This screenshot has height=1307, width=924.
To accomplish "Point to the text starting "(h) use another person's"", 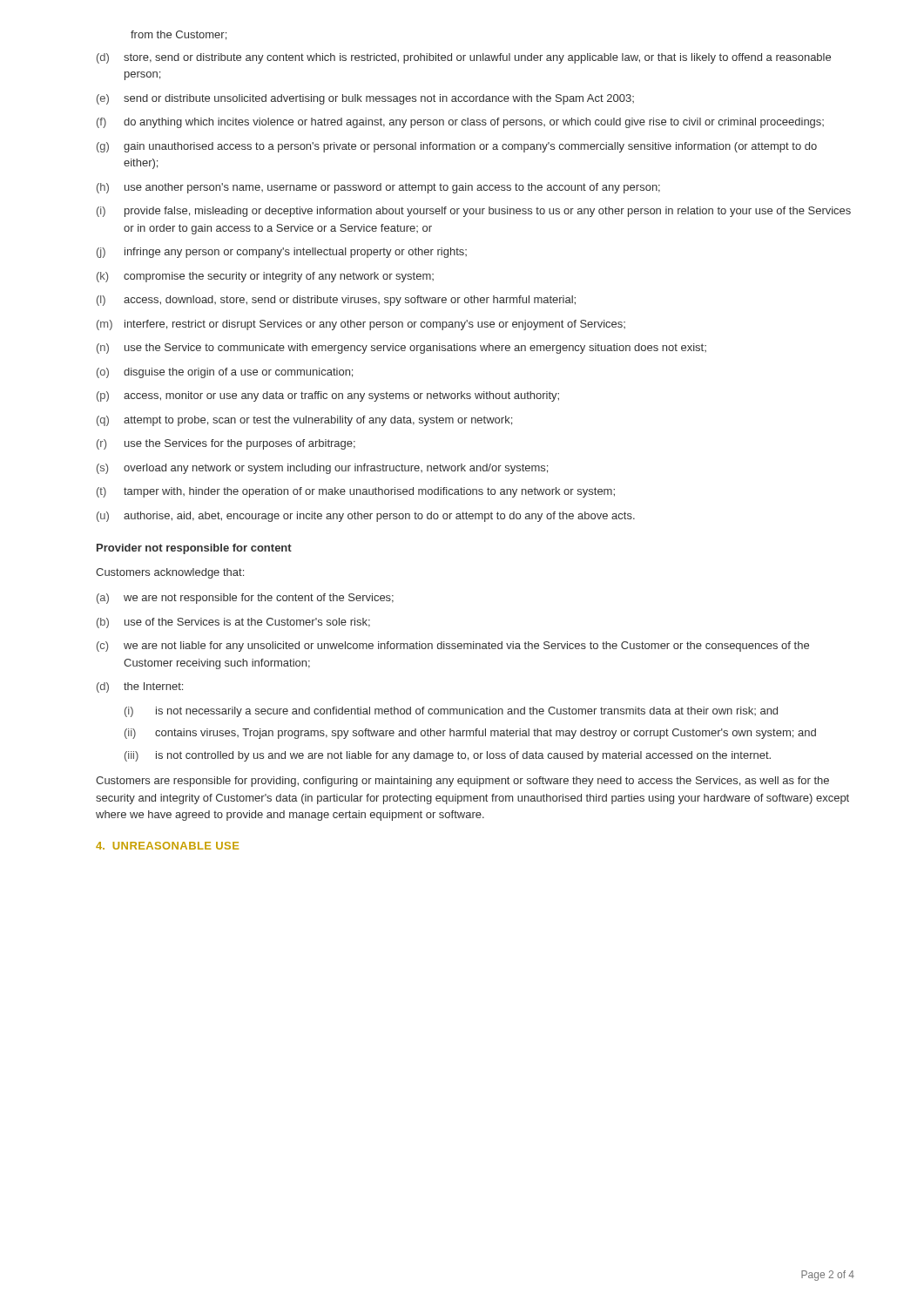I will pos(475,187).
